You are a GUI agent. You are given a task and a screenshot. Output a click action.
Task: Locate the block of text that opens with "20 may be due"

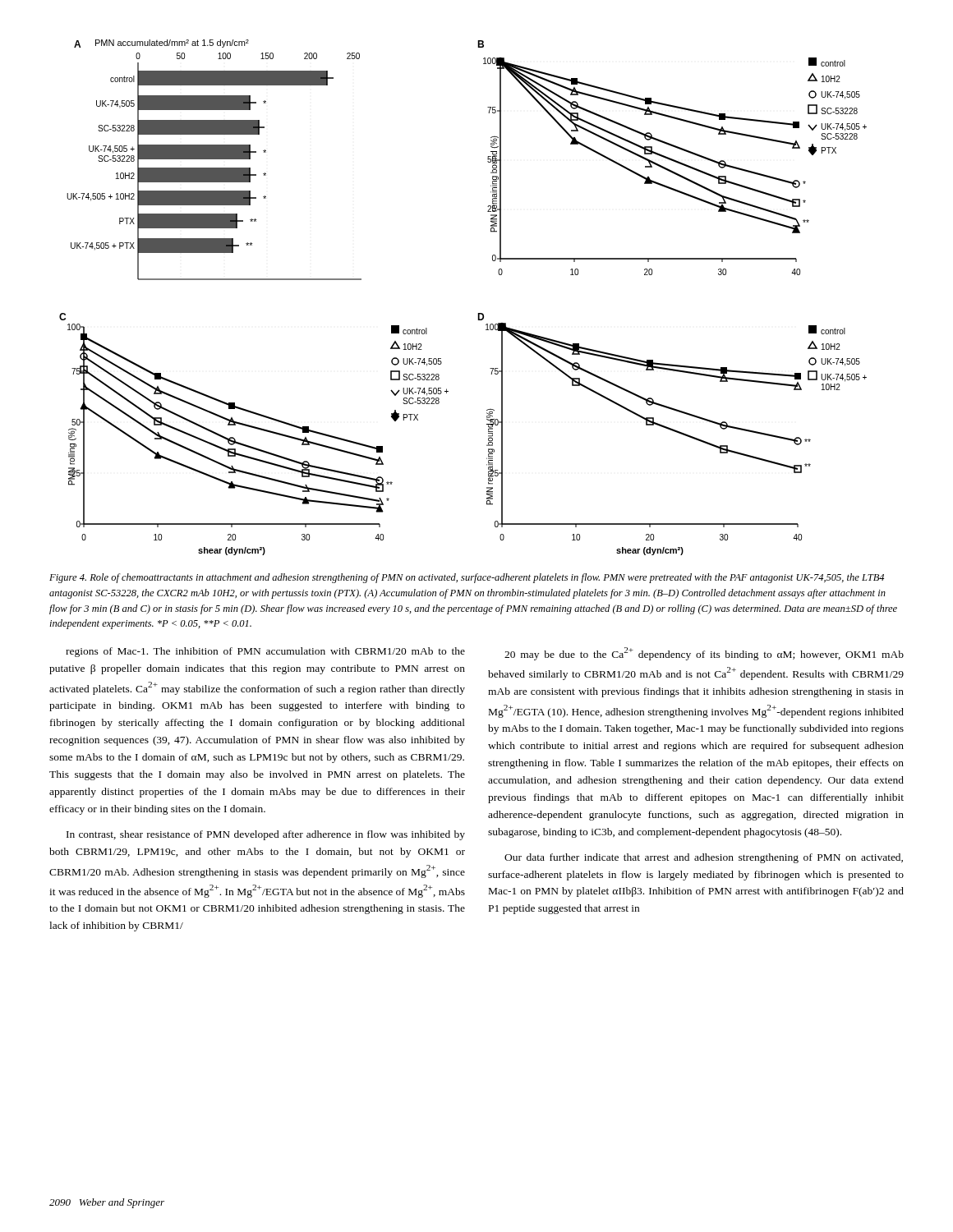click(x=696, y=780)
